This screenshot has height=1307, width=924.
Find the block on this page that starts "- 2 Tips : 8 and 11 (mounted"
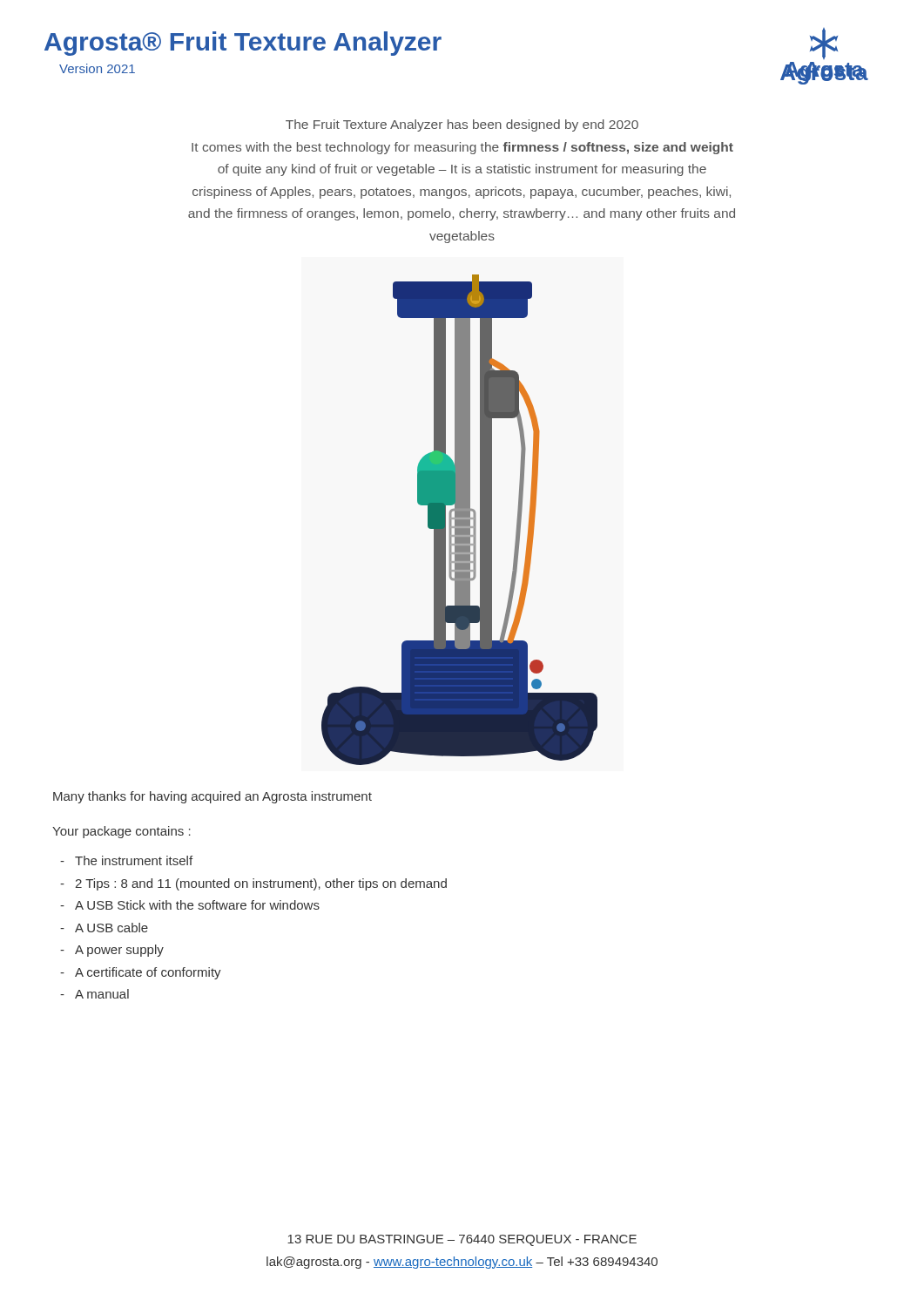click(250, 883)
